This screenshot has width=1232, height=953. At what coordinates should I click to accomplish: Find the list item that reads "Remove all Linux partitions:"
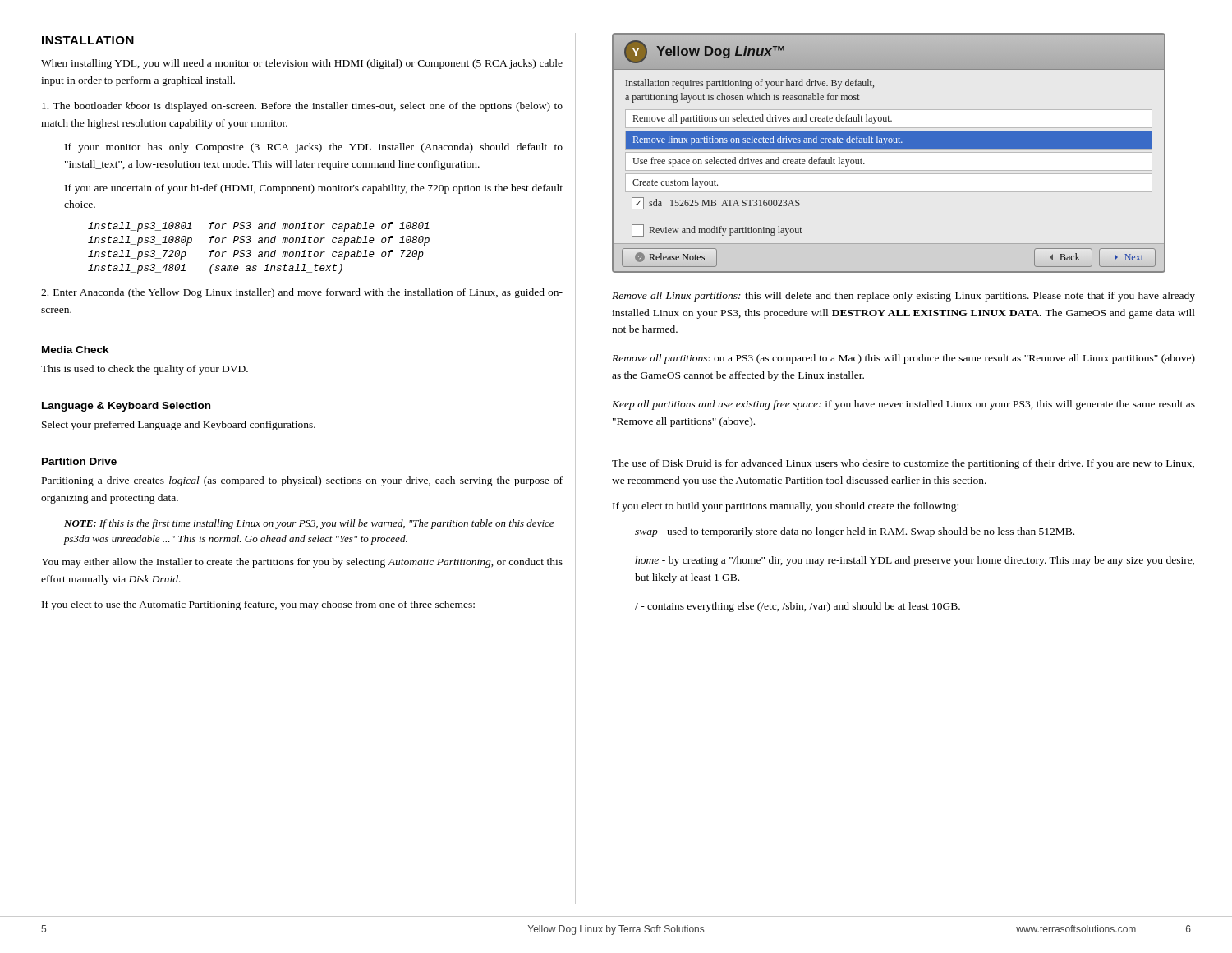[903, 313]
